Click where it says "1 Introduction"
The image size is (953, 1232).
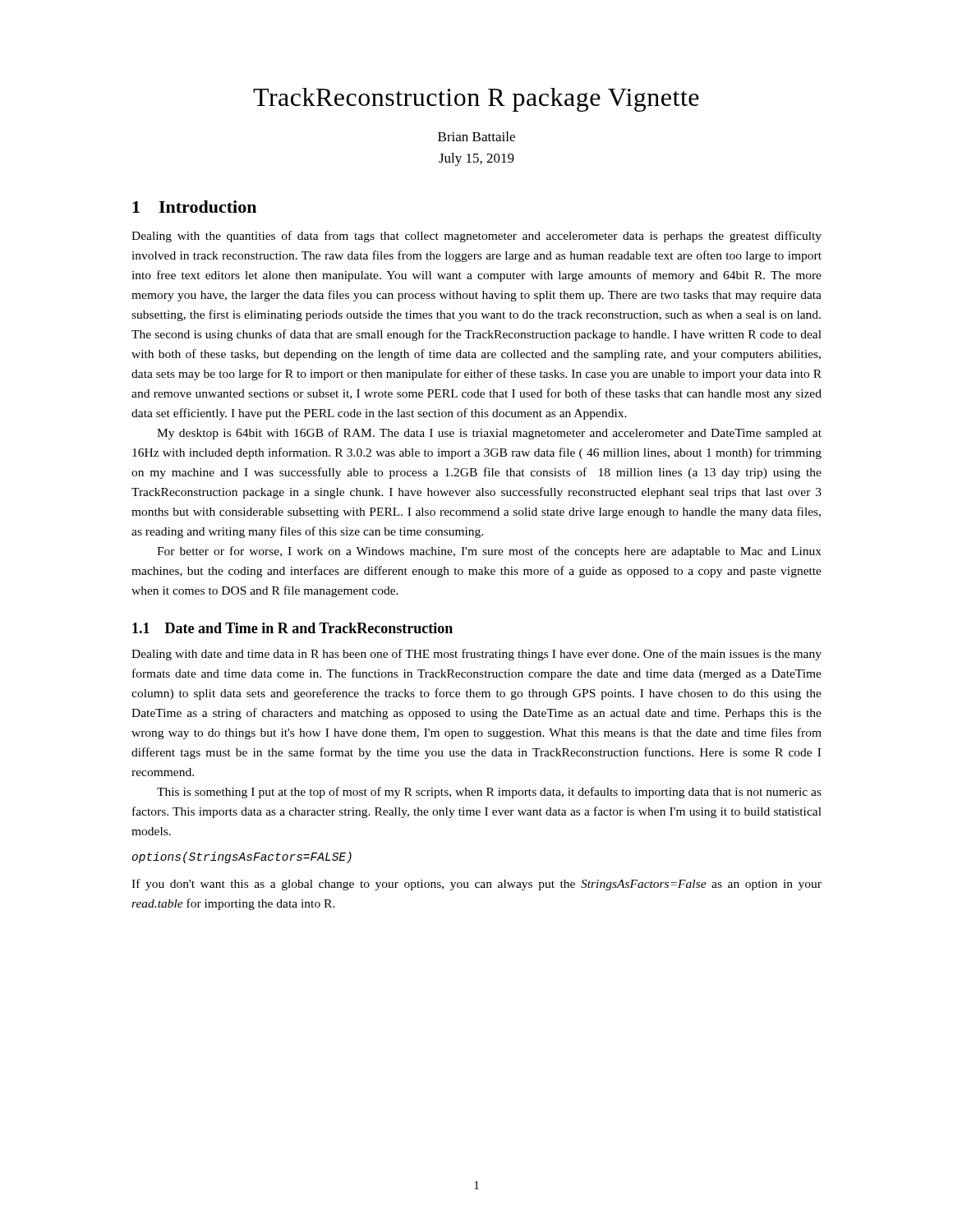click(x=194, y=207)
